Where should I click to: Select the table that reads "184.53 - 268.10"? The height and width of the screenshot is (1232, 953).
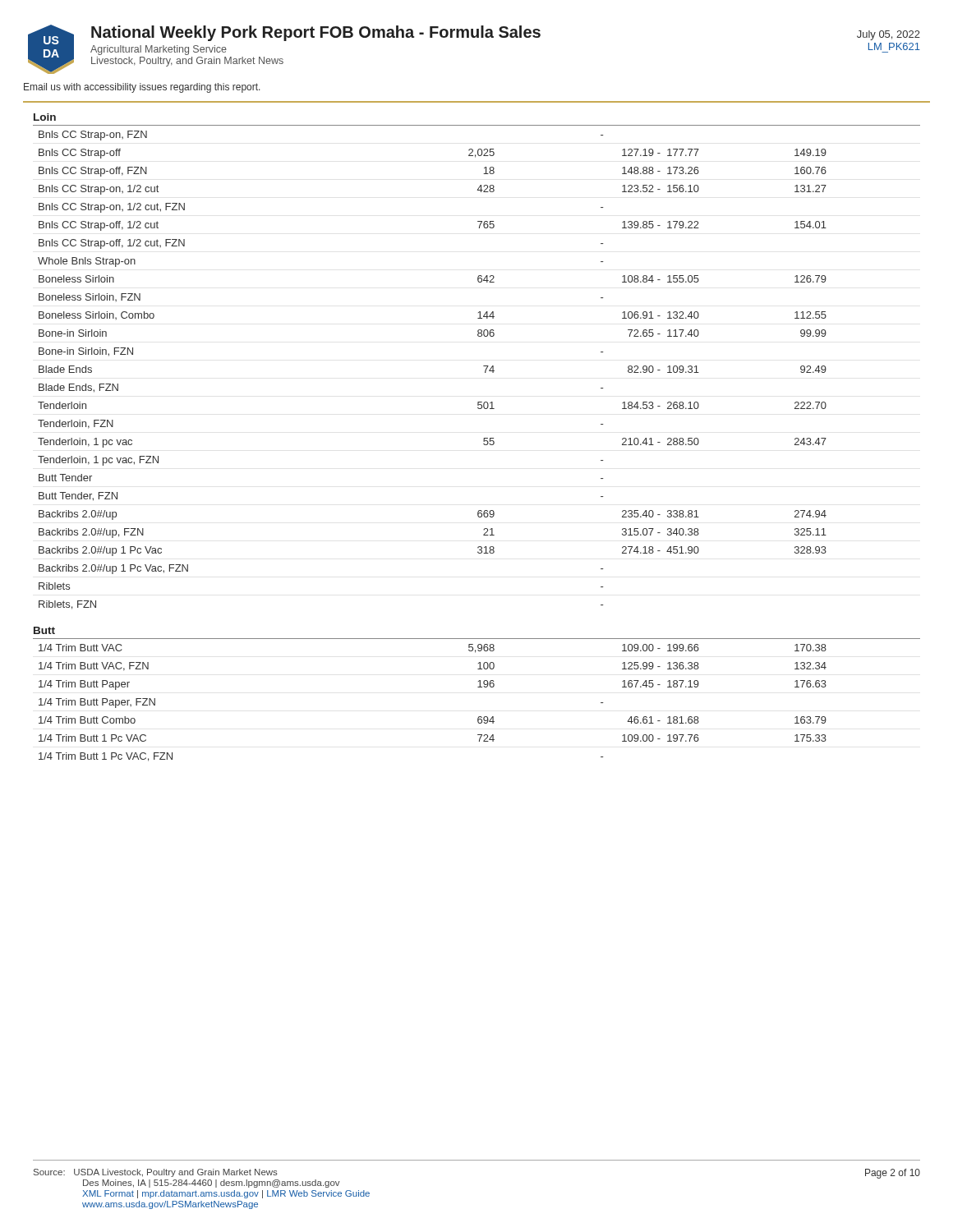click(x=476, y=369)
